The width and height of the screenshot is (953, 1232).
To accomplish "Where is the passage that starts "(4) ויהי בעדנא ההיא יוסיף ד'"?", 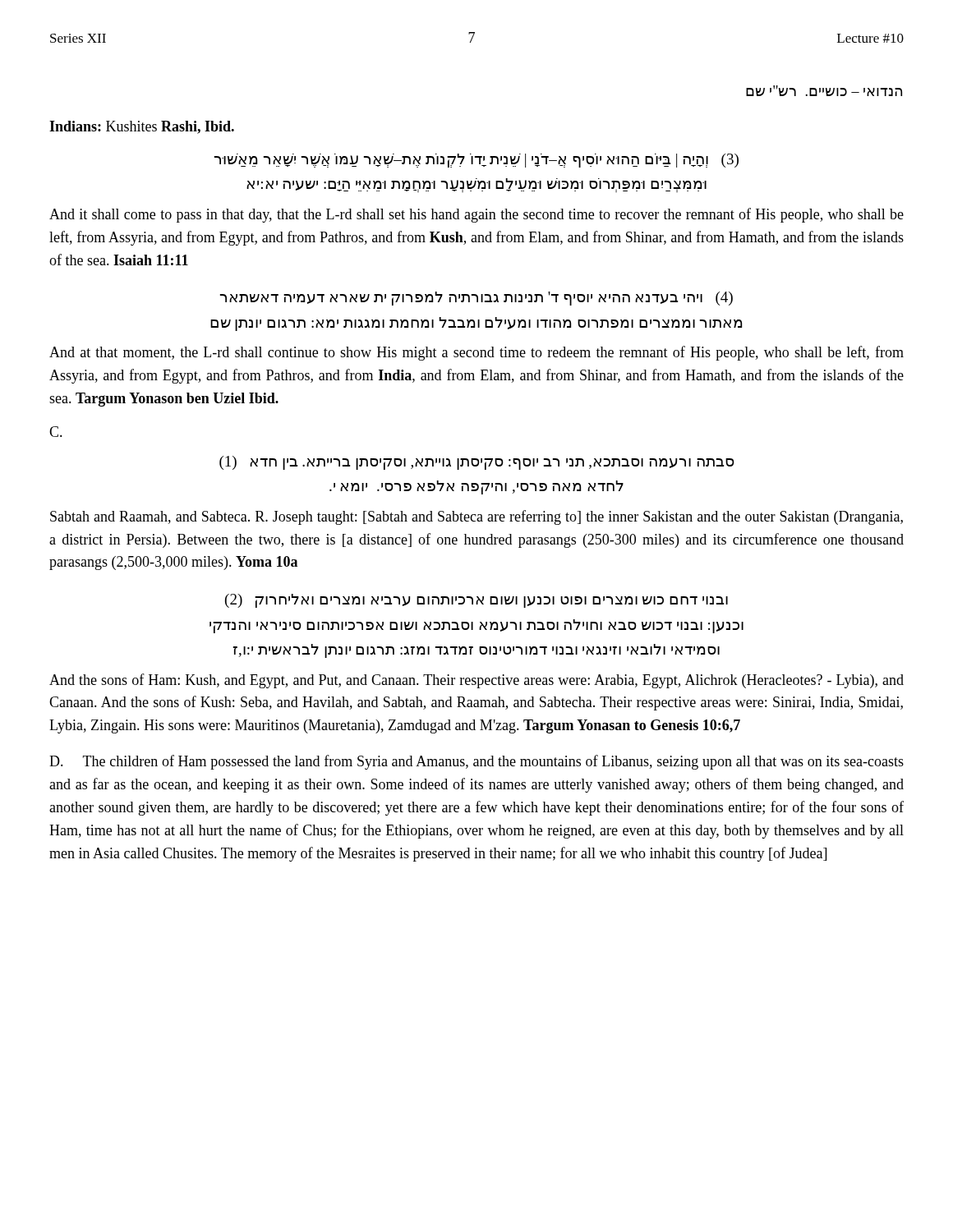I will pyautogui.click(x=476, y=310).
